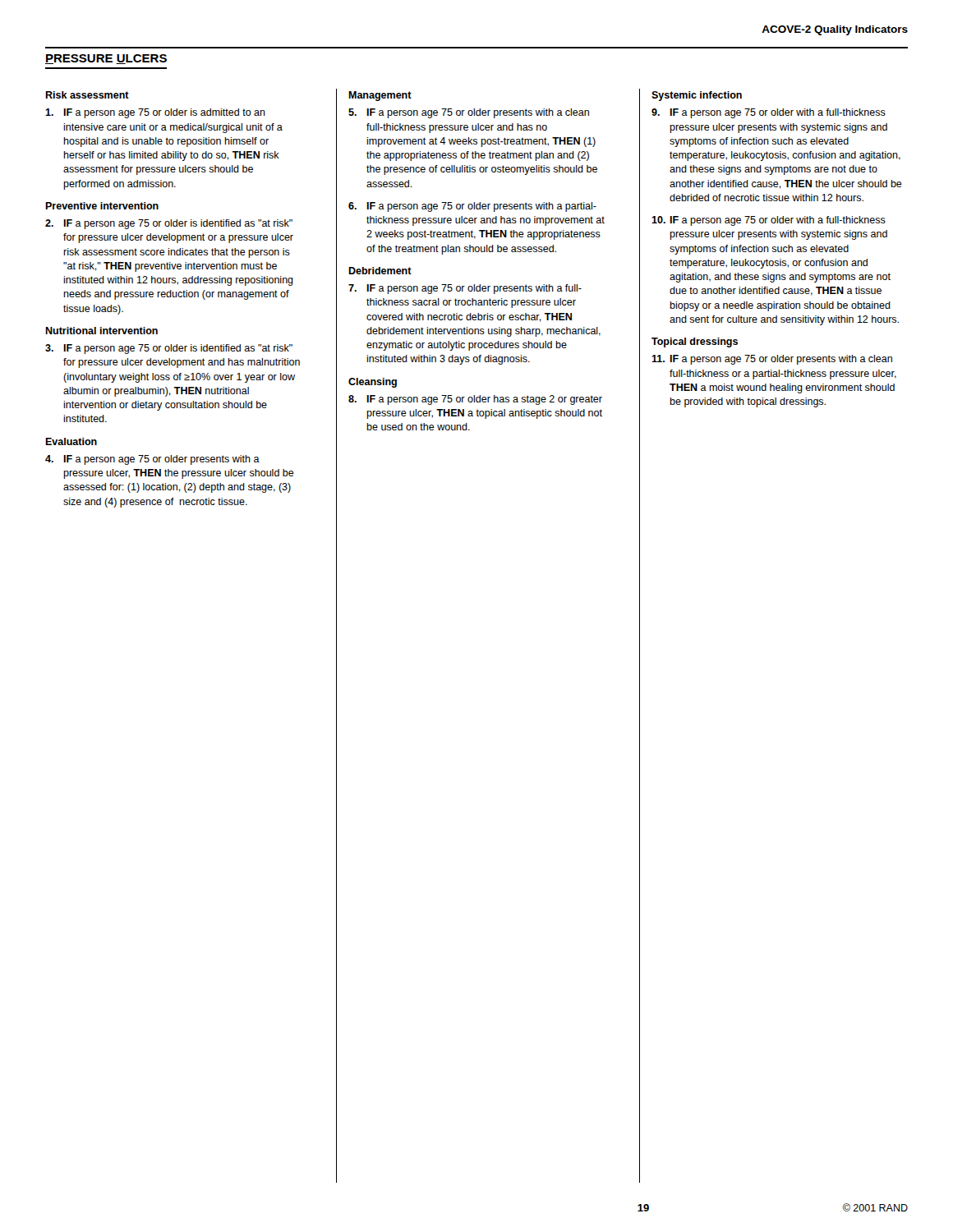Point to the block beginning "3. IF a person"
953x1232 pixels.
click(x=173, y=384)
